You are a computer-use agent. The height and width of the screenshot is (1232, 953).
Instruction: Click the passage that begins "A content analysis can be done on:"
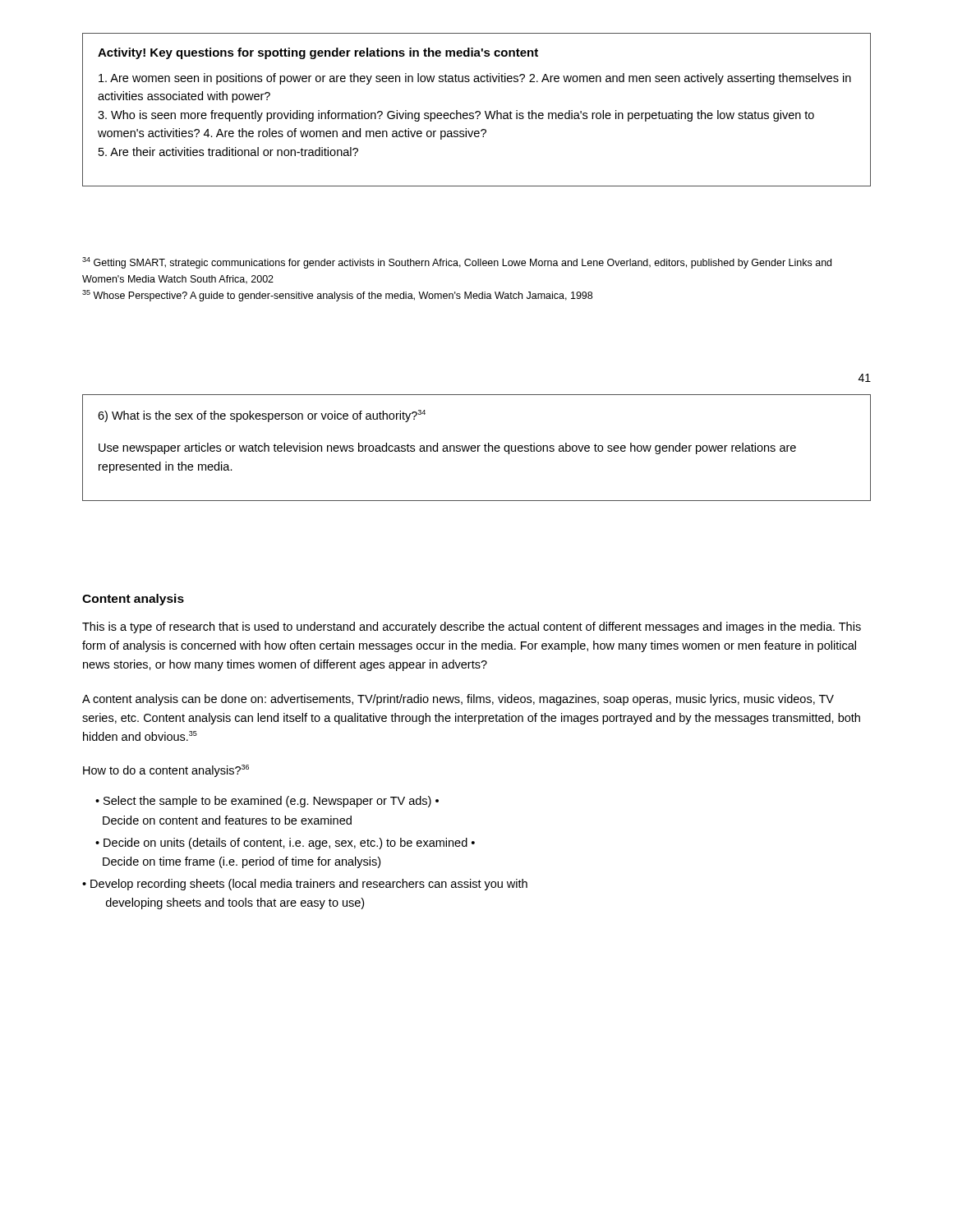click(471, 718)
